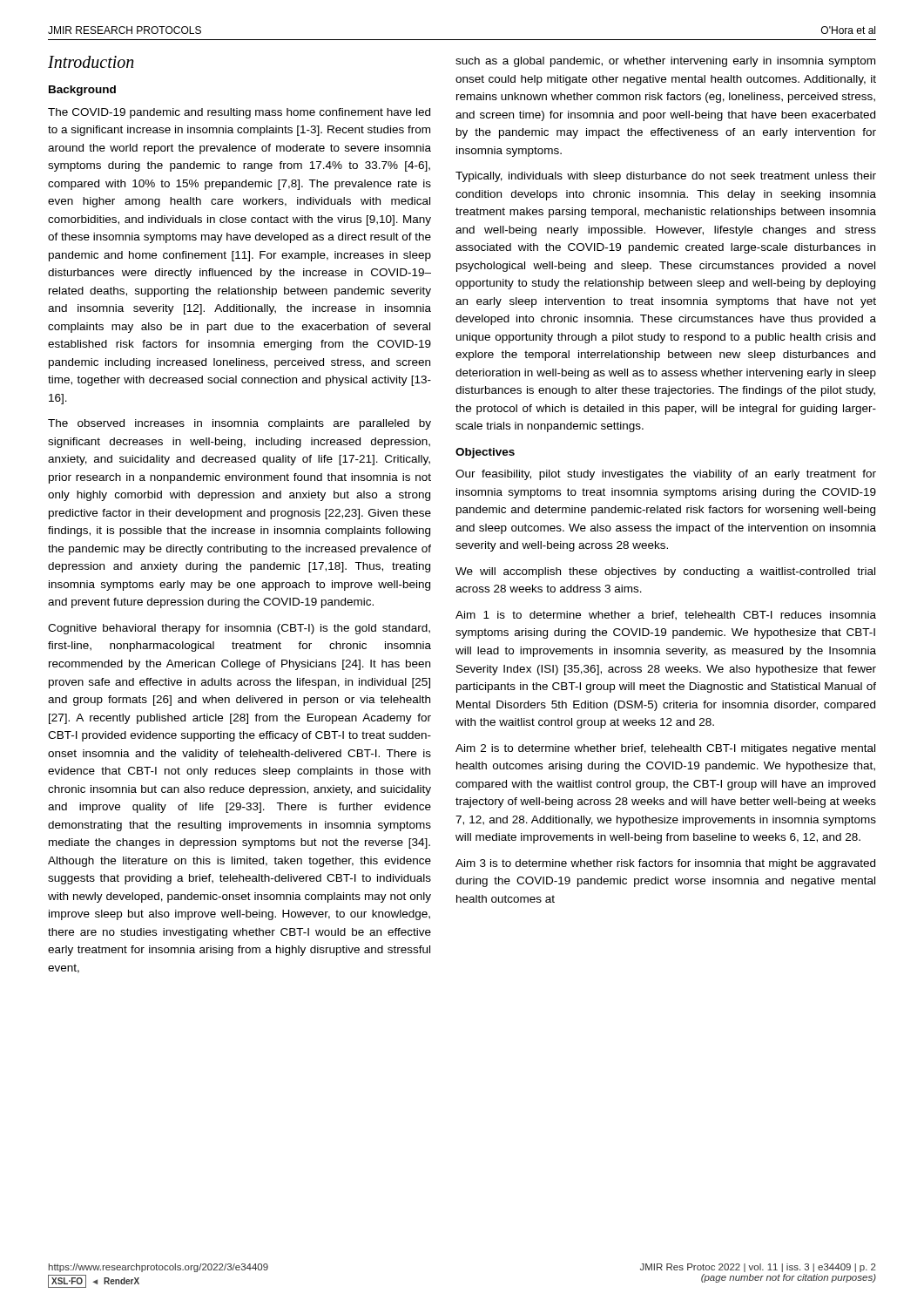Select the text block with the text "The COVID-19 pandemic and resulting mass"
Viewport: 924px width, 1307px height.
(x=239, y=255)
